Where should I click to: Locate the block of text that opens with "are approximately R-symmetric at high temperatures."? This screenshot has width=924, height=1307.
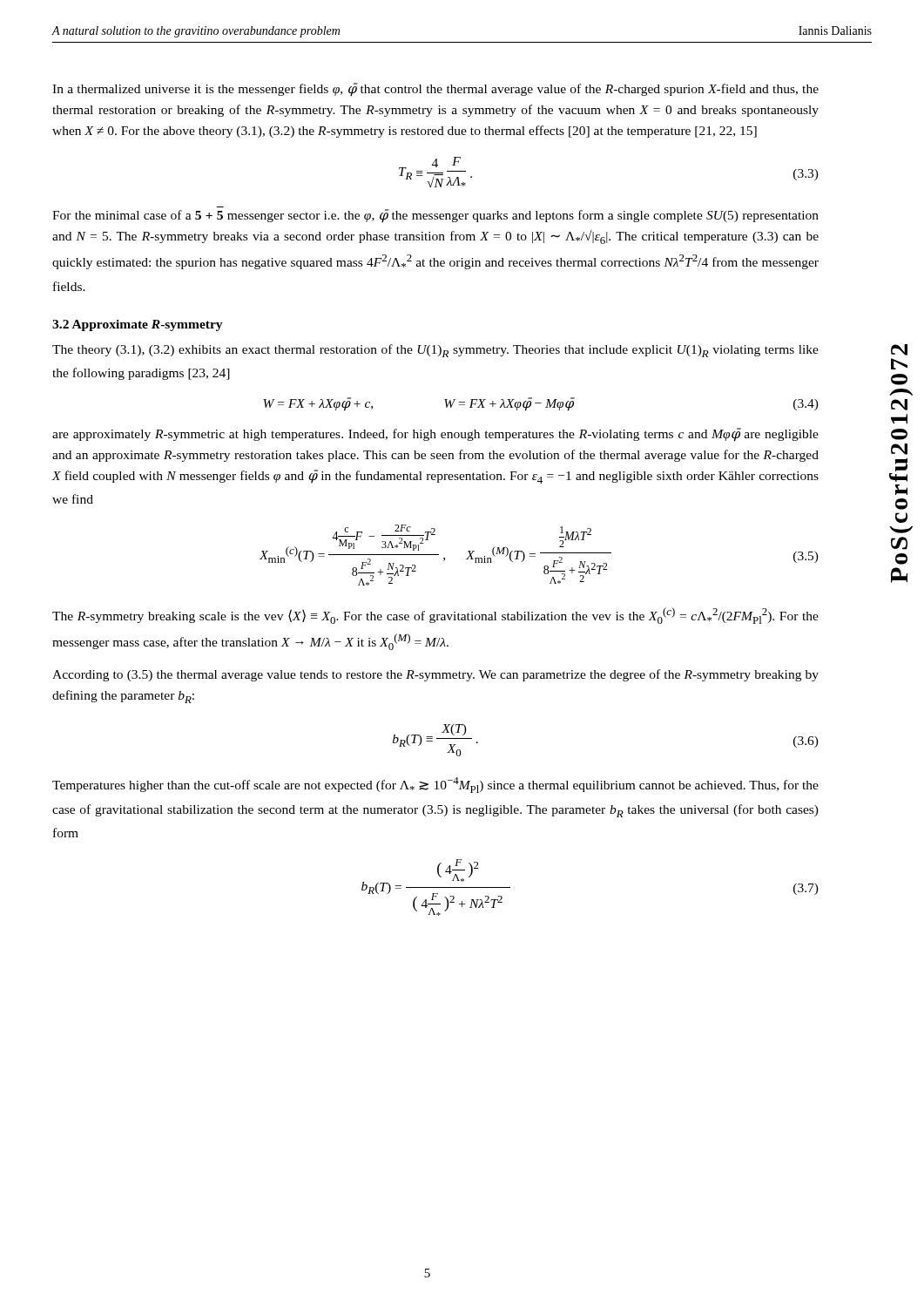[x=435, y=466]
